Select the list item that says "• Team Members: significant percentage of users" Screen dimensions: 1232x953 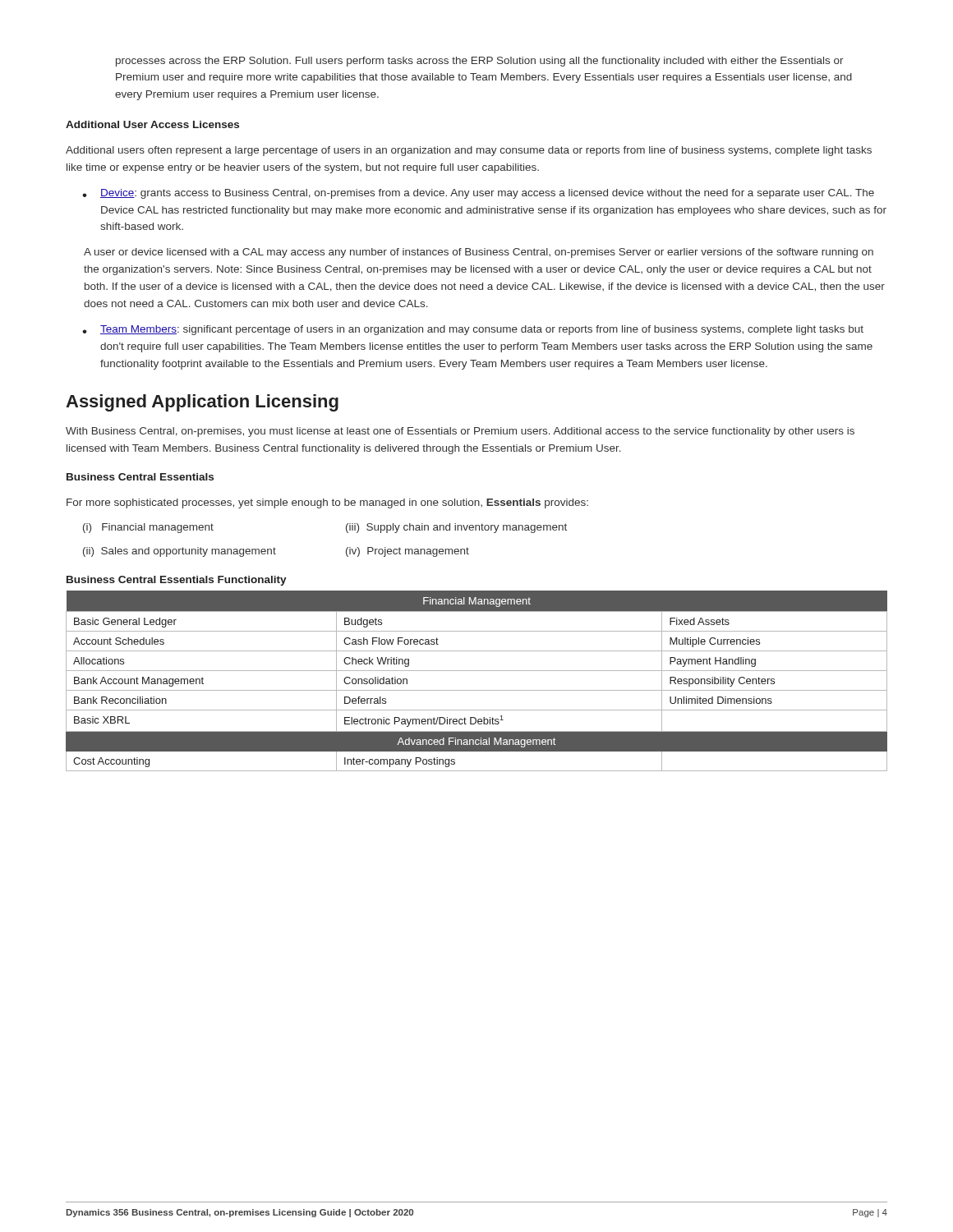(x=485, y=347)
